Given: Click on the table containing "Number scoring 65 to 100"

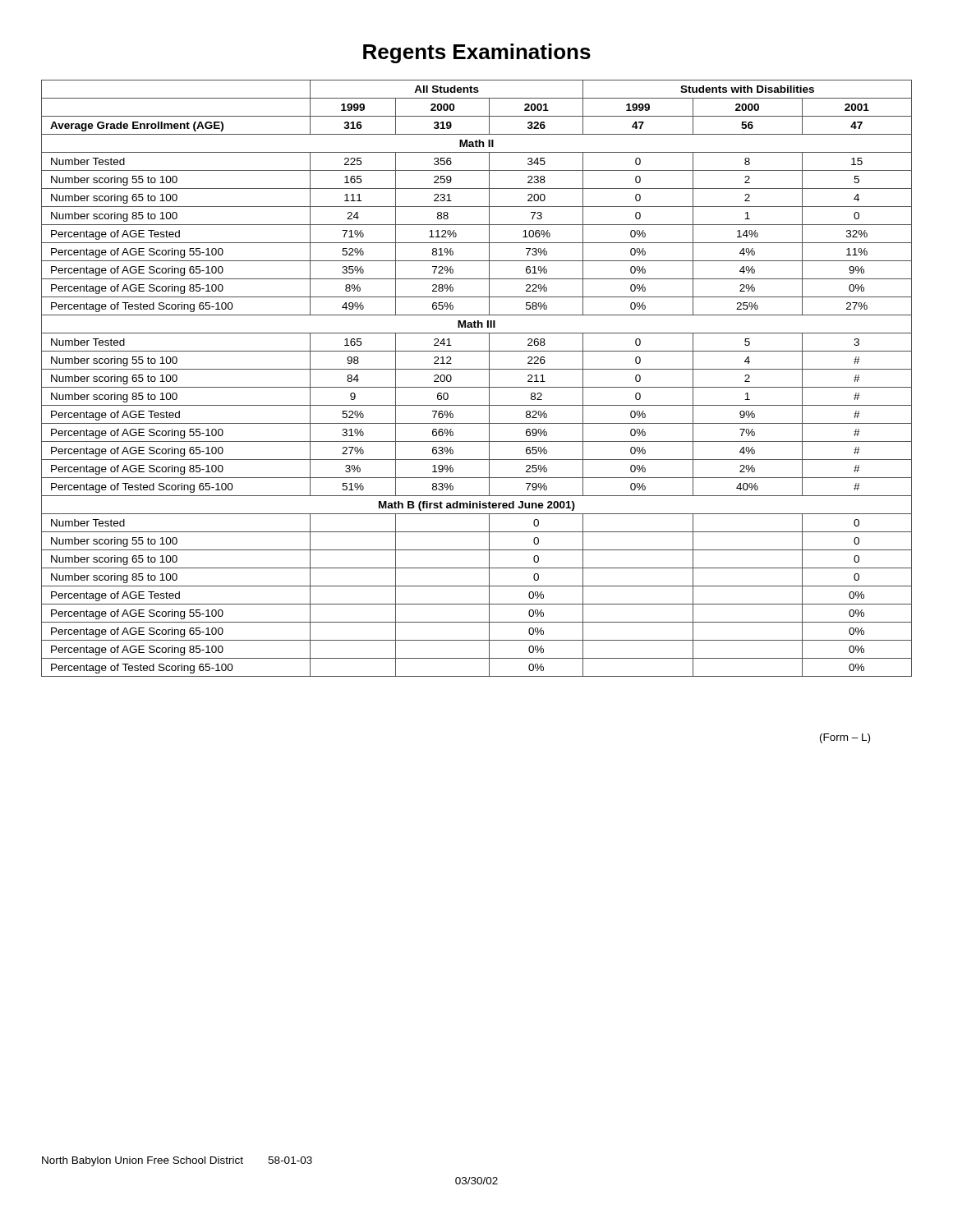Looking at the screenshot, I should pos(476,378).
